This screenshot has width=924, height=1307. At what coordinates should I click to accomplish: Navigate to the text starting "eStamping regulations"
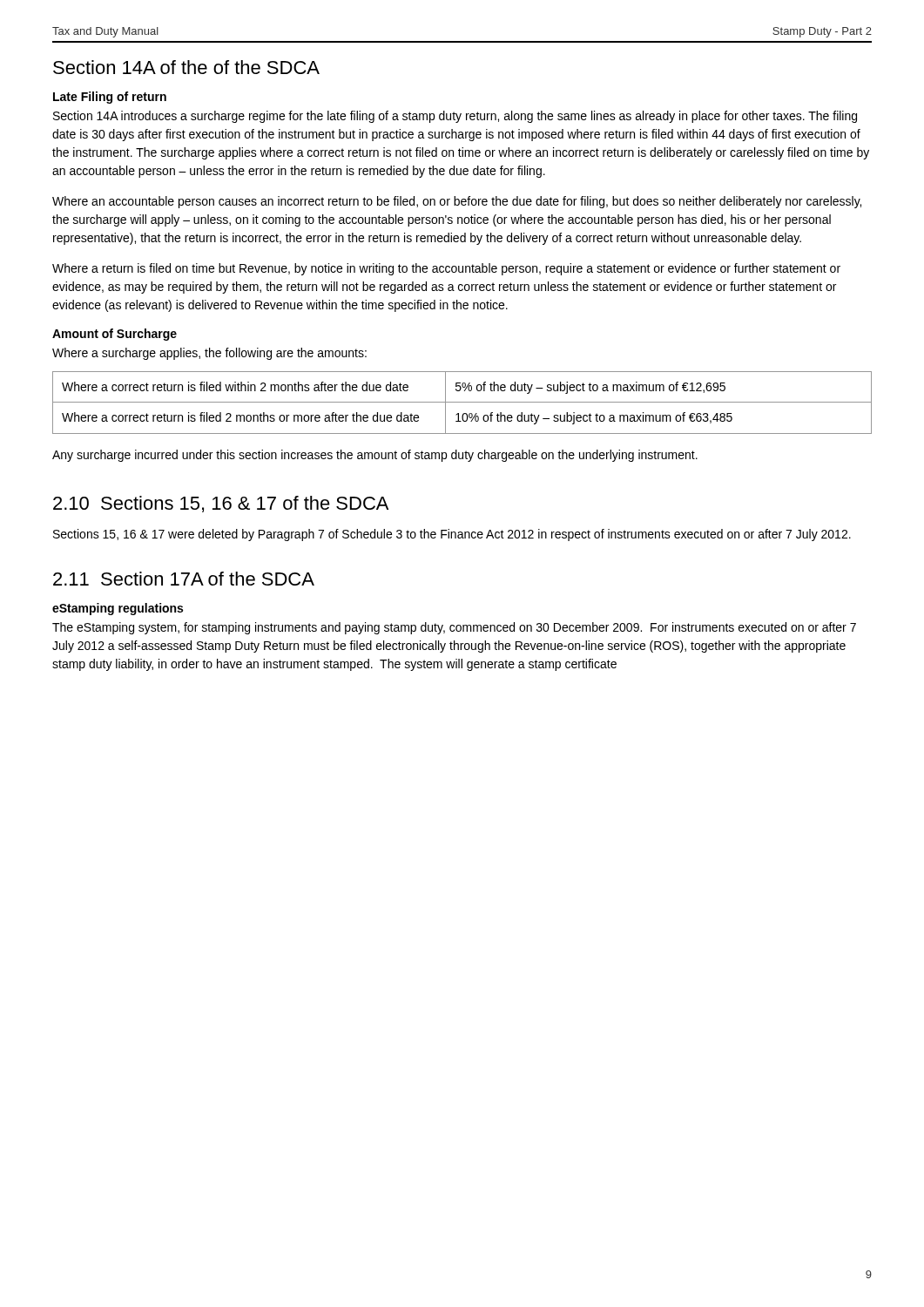pyautogui.click(x=118, y=609)
